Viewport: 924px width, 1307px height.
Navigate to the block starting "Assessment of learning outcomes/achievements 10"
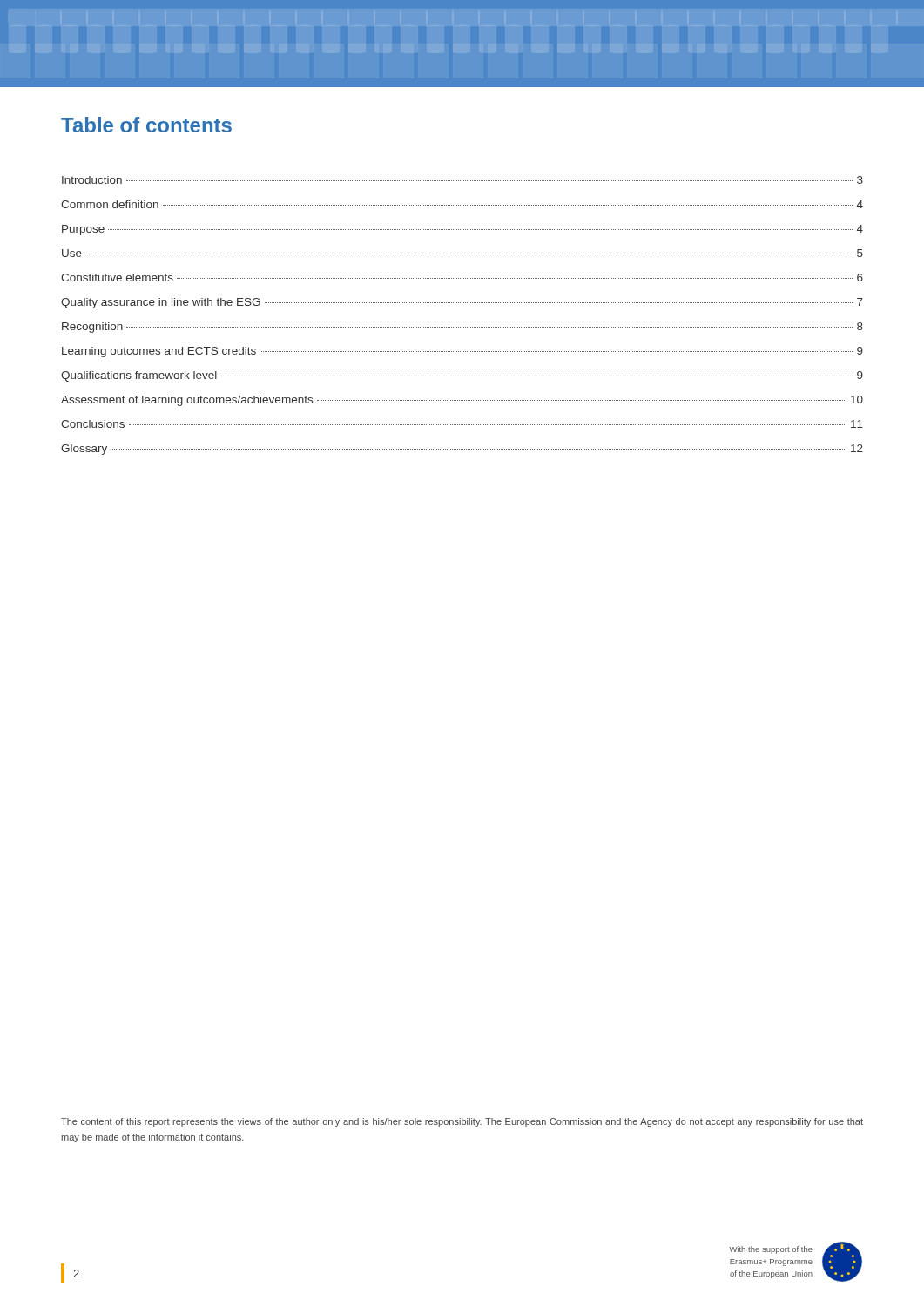click(462, 400)
